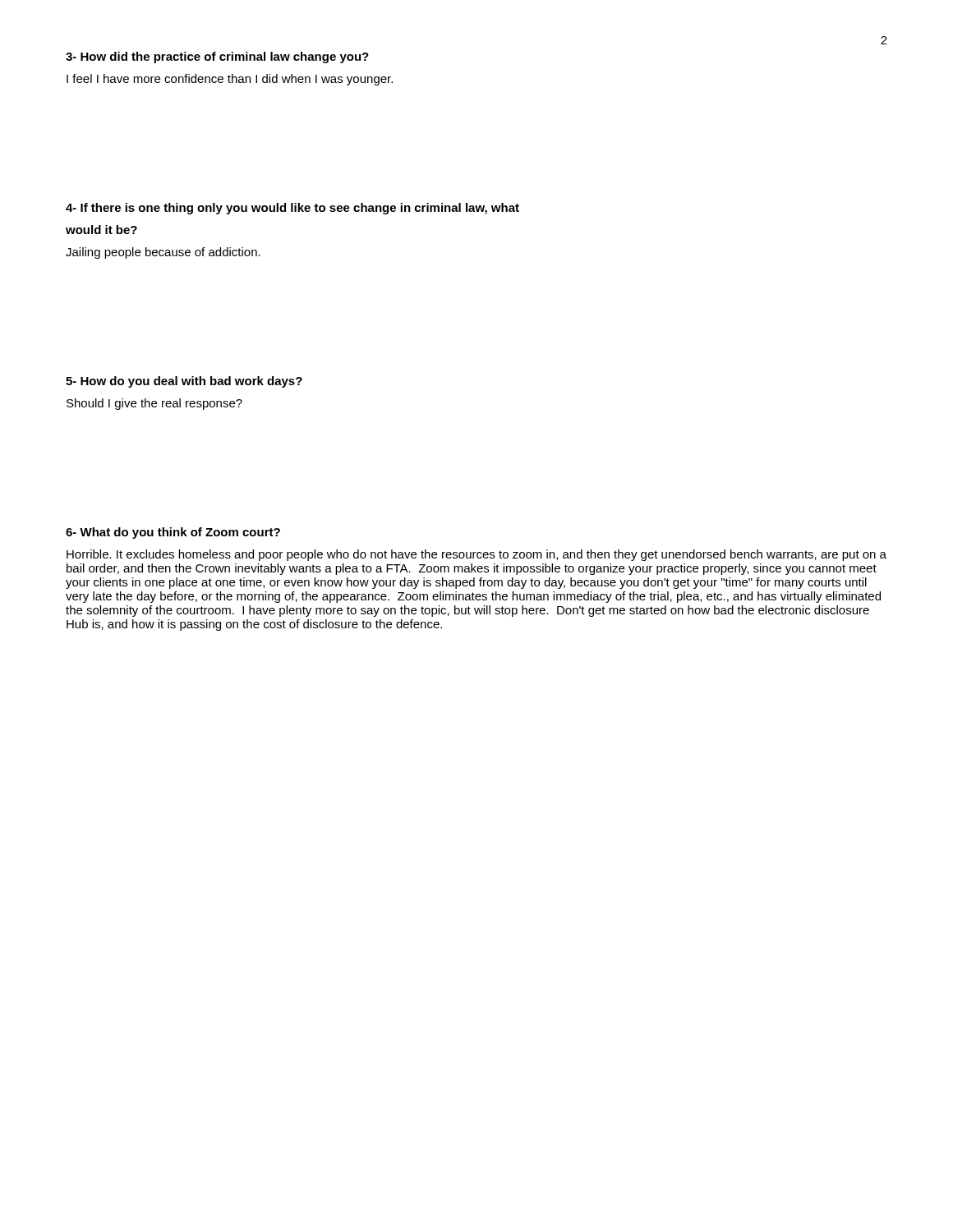Image resolution: width=953 pixels, height=1232 pixels.
Task: Locate the text that reads "Should I give the real response?"
Action: 154,403
